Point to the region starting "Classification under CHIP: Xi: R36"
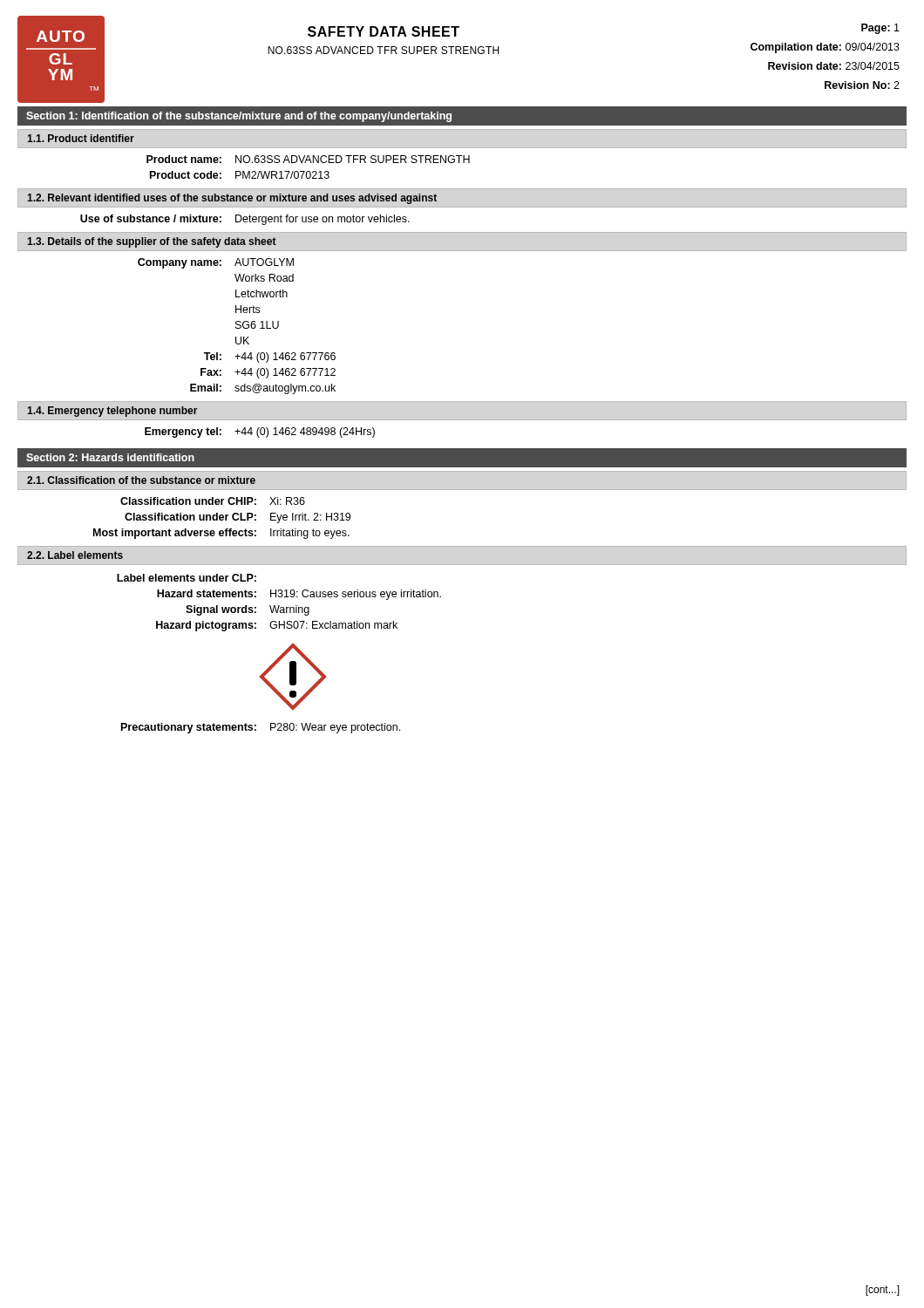924x1308 pixels. (170, 501)
